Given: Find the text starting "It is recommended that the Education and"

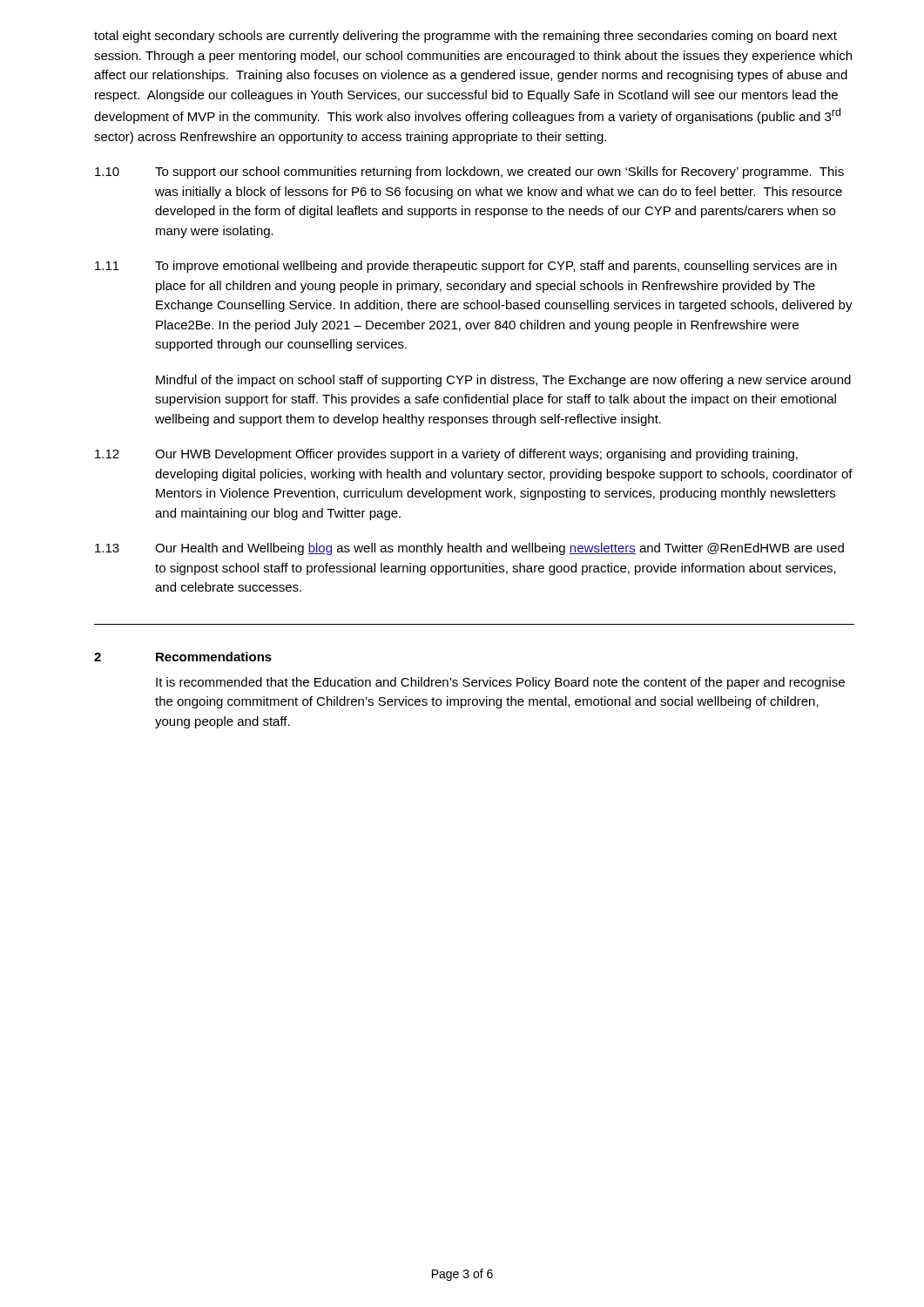Looking at the screenshot, I should (x=500, y=701).
